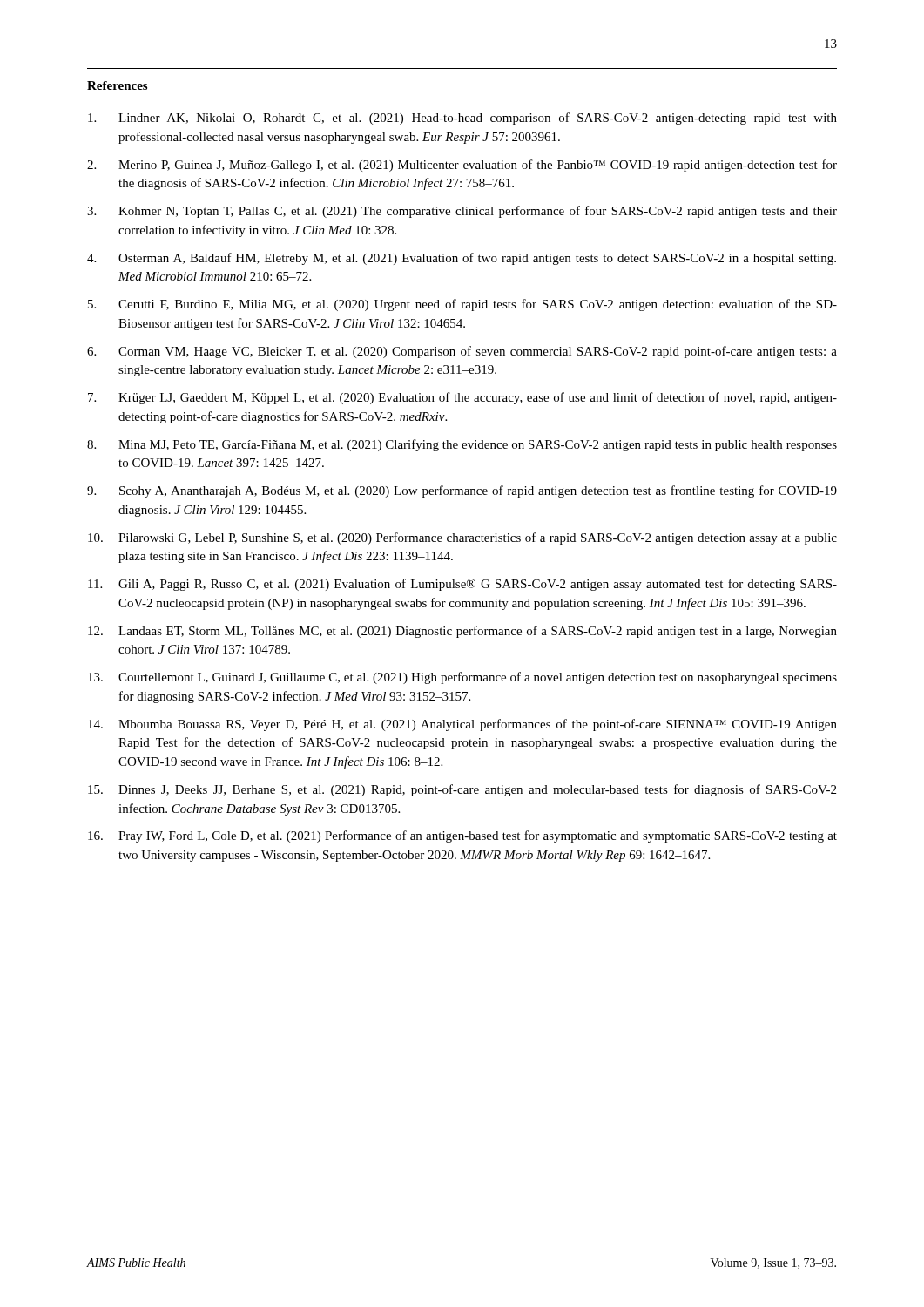Find the block on this page that starts "3. Kohmer N, Toptan T, Pallas"

click(x=462, y=221)
